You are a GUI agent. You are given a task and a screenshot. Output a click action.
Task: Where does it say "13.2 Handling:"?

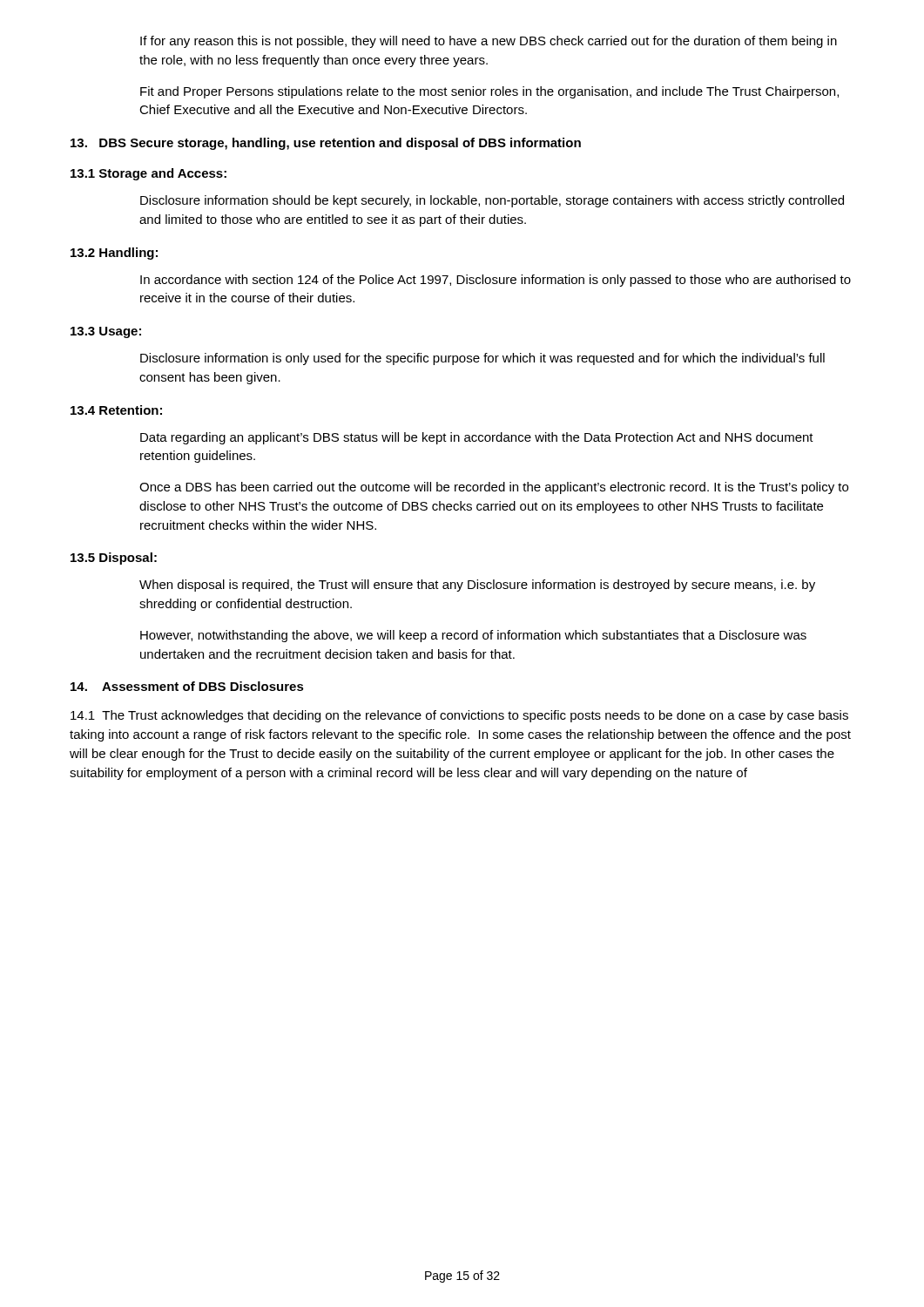click(x=114, y=252)
